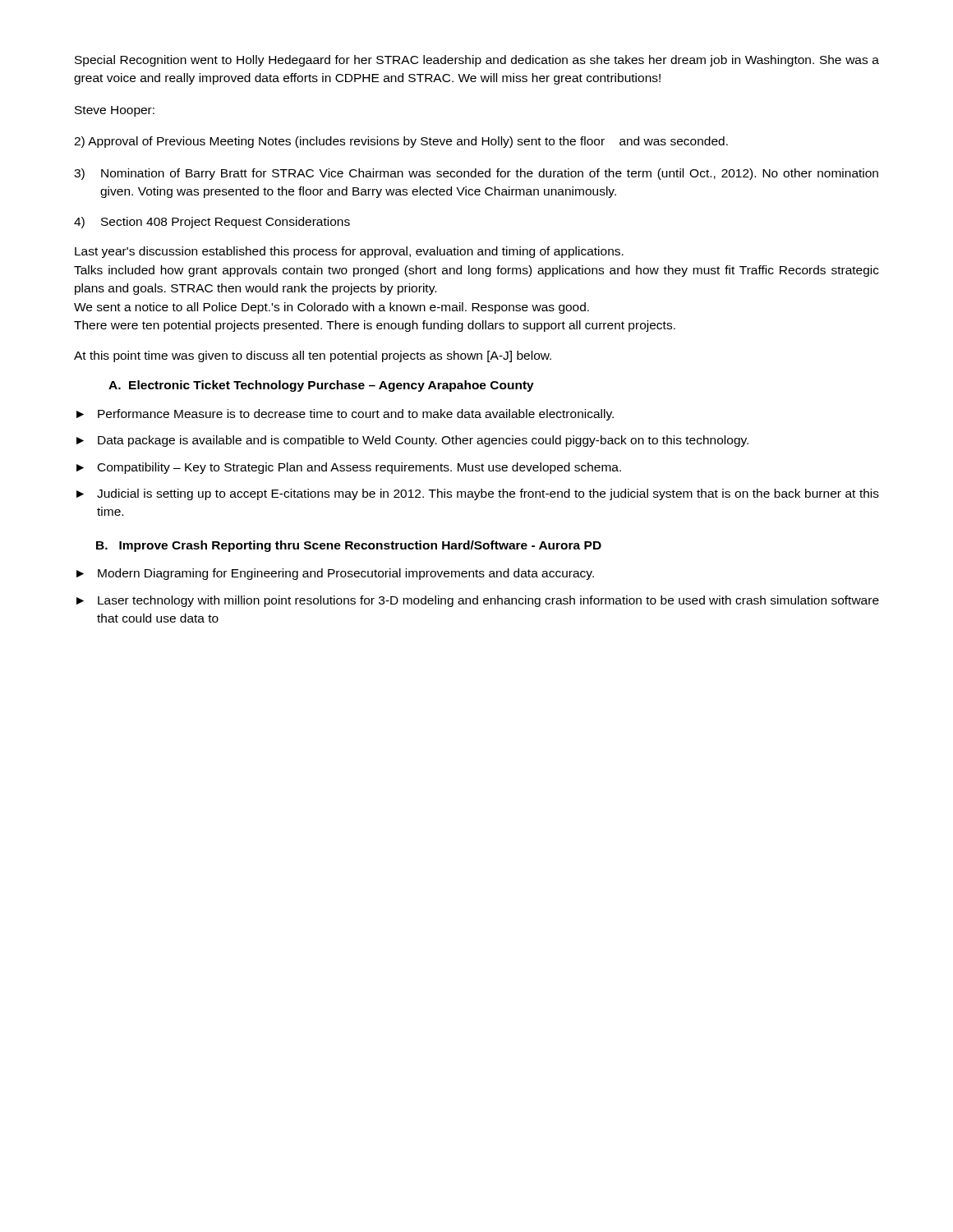Locate the block of text that opens with "► Judicial is setting up to"
This screenshot has height=1232, width=953.
(476, 503)
